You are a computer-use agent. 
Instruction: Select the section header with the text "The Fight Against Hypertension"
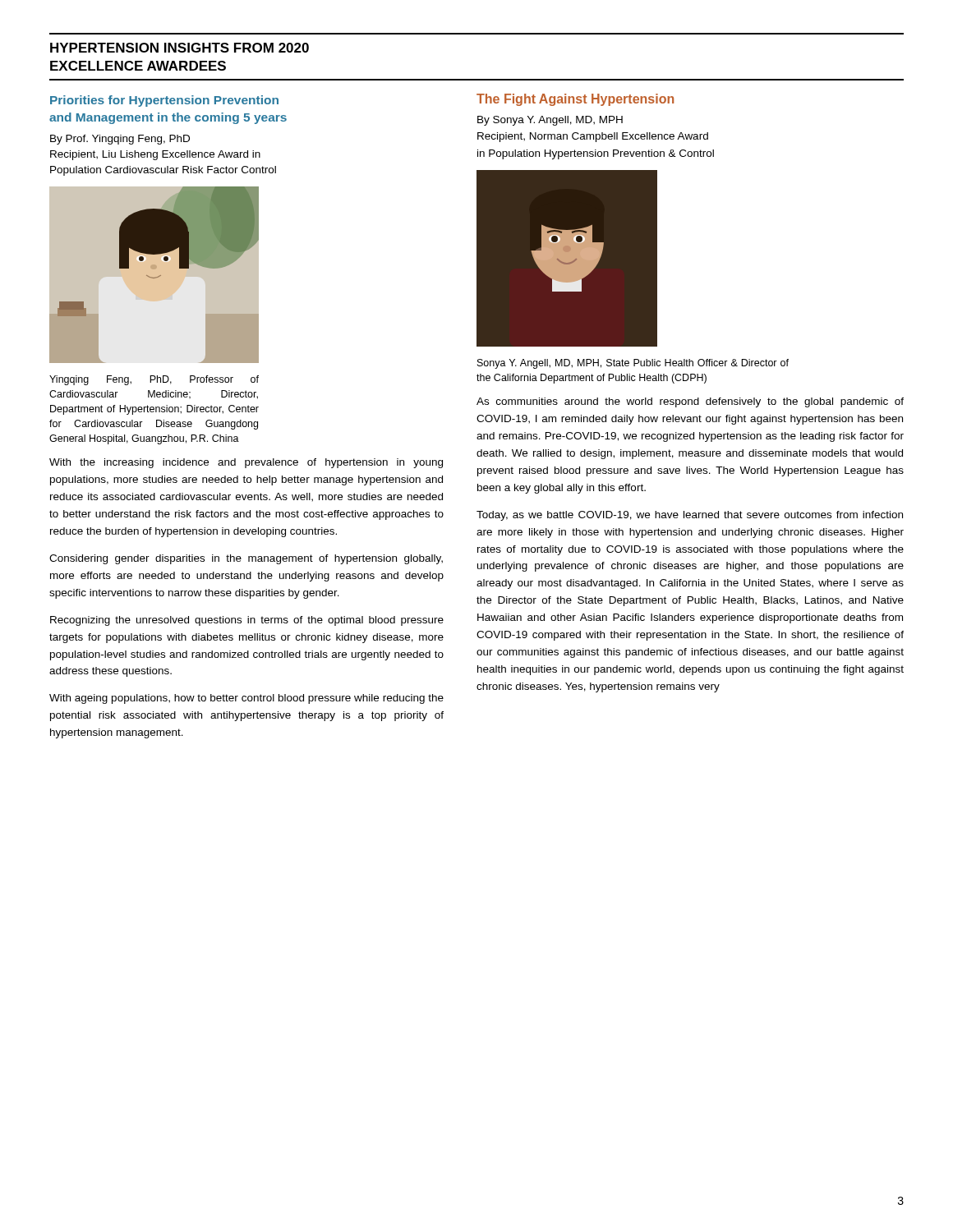[576, 100]
